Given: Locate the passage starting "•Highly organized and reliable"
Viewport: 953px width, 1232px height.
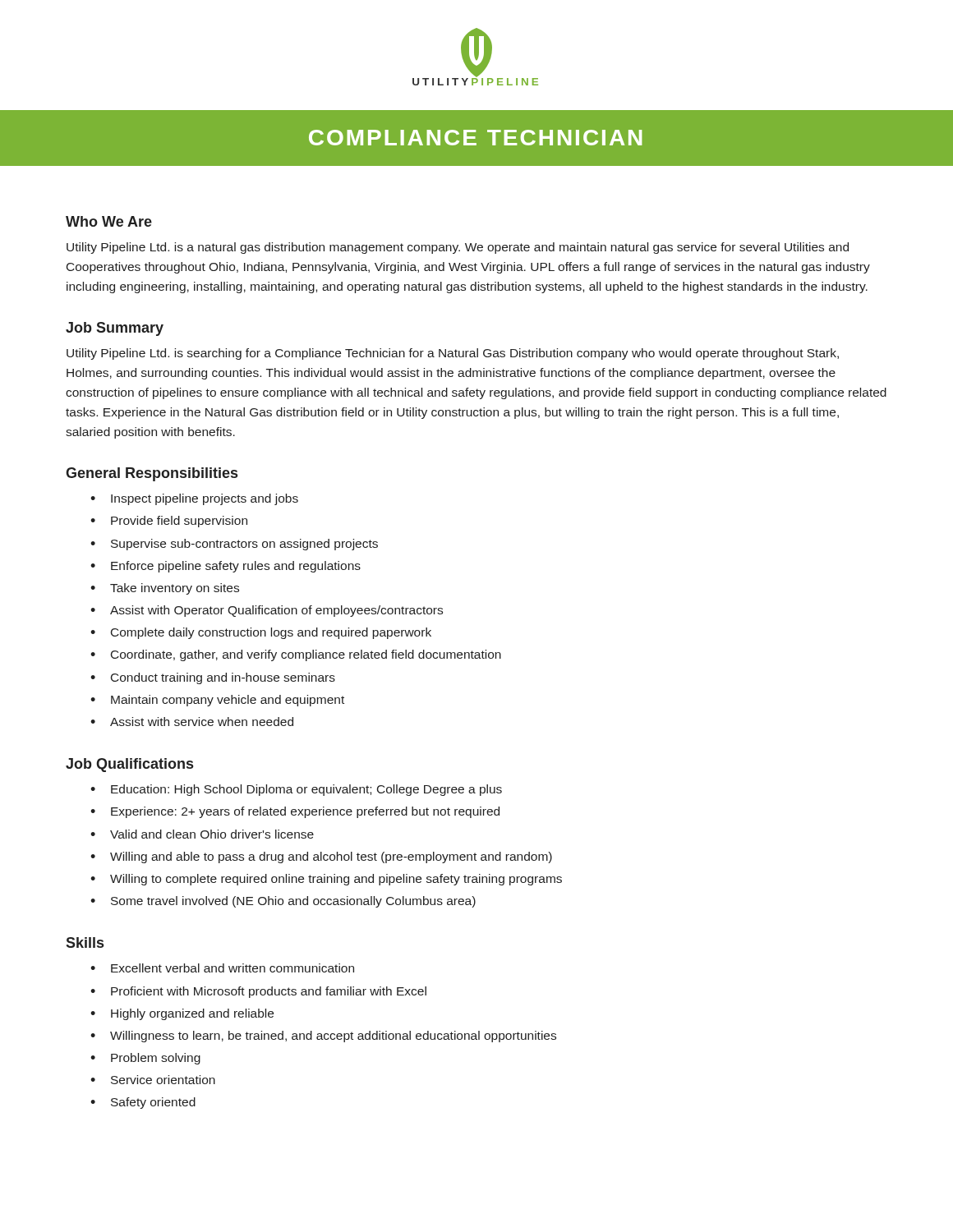Looking at the screenshot, I should point(182,1014).
